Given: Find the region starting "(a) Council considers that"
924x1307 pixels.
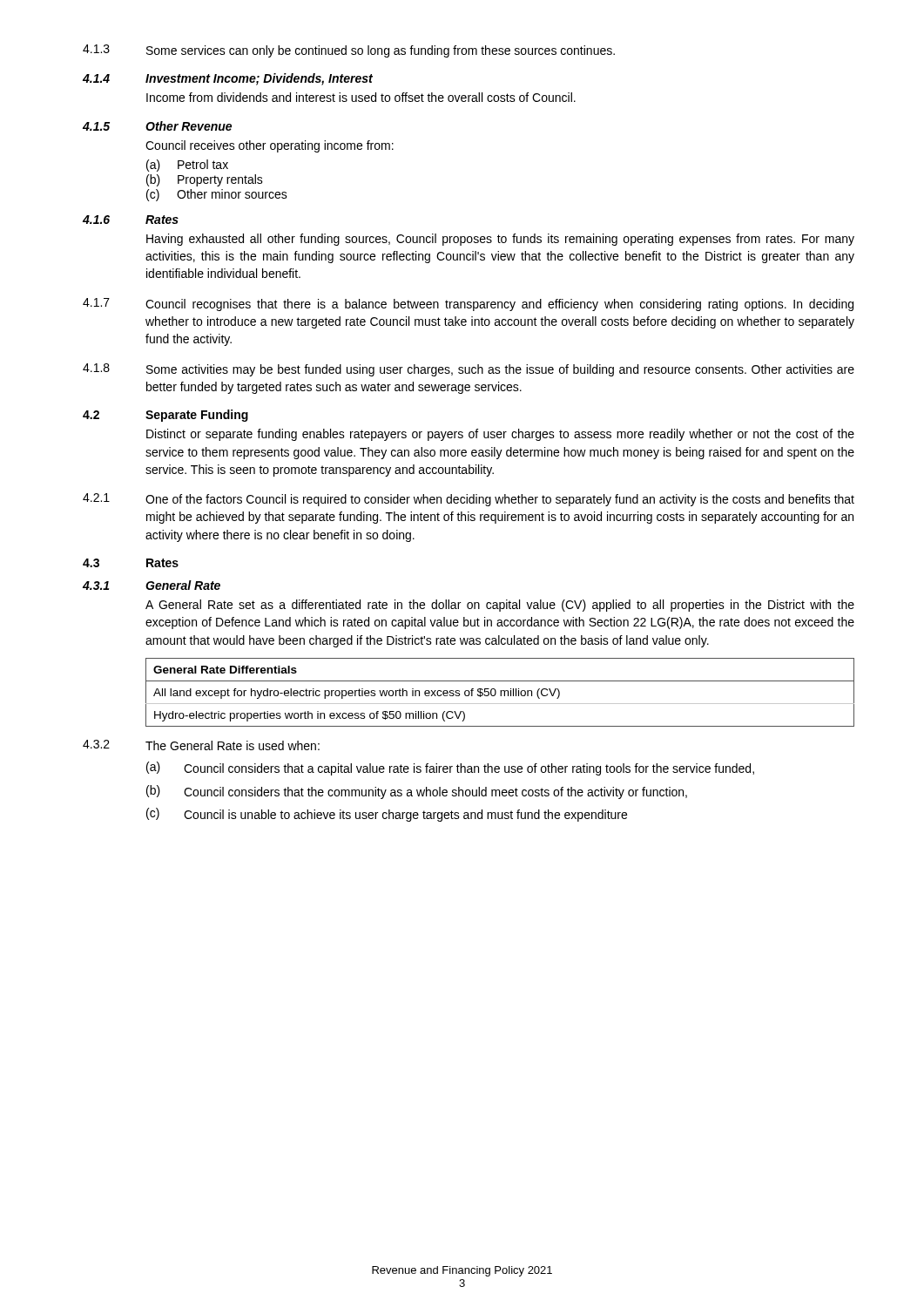Looking at the screenshot, I should (500, 769).
